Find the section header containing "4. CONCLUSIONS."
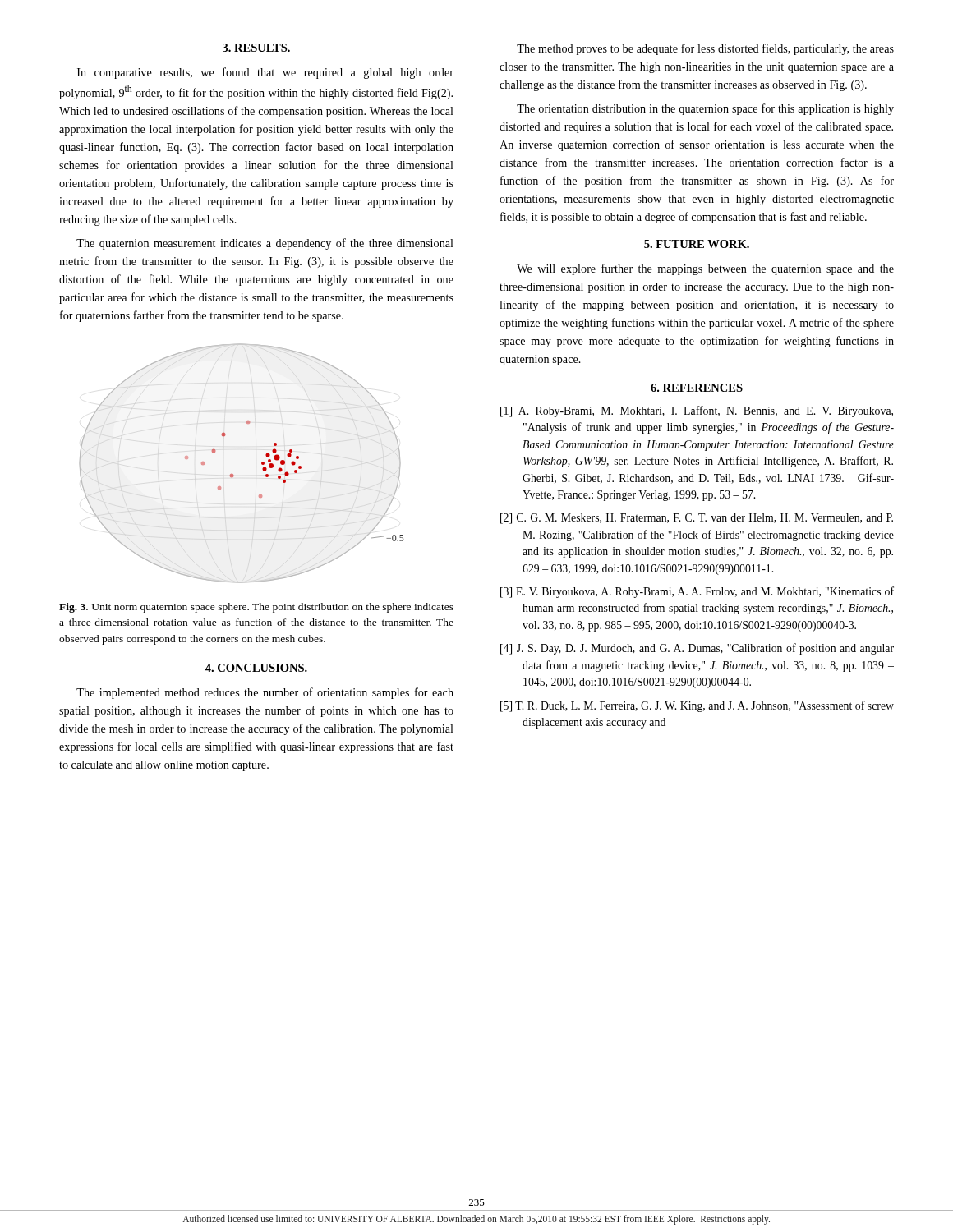The width and height of the screenshot is (953, 1232). pos(256,668)
